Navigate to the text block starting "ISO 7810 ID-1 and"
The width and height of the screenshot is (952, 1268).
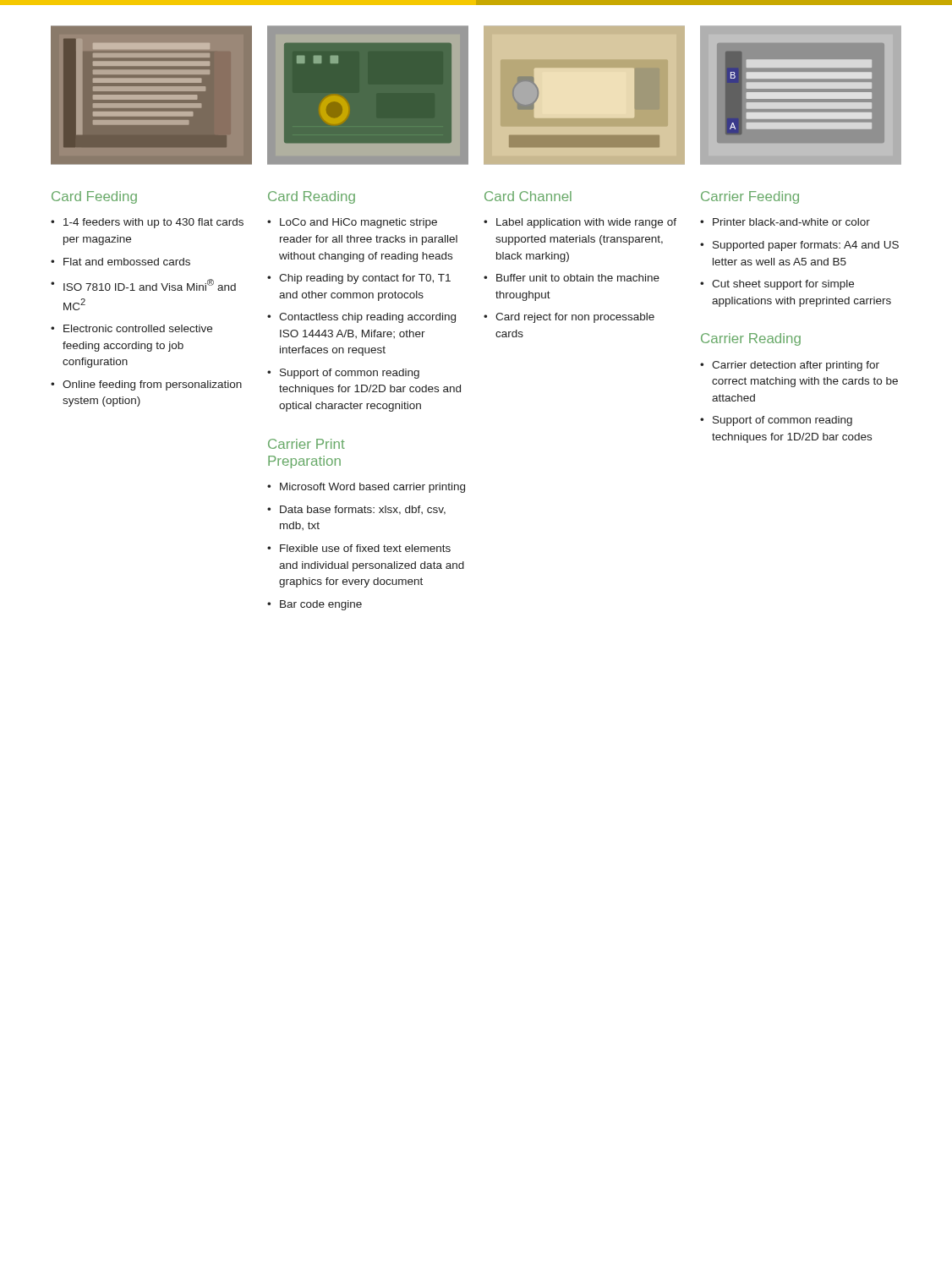click(149, 295)
